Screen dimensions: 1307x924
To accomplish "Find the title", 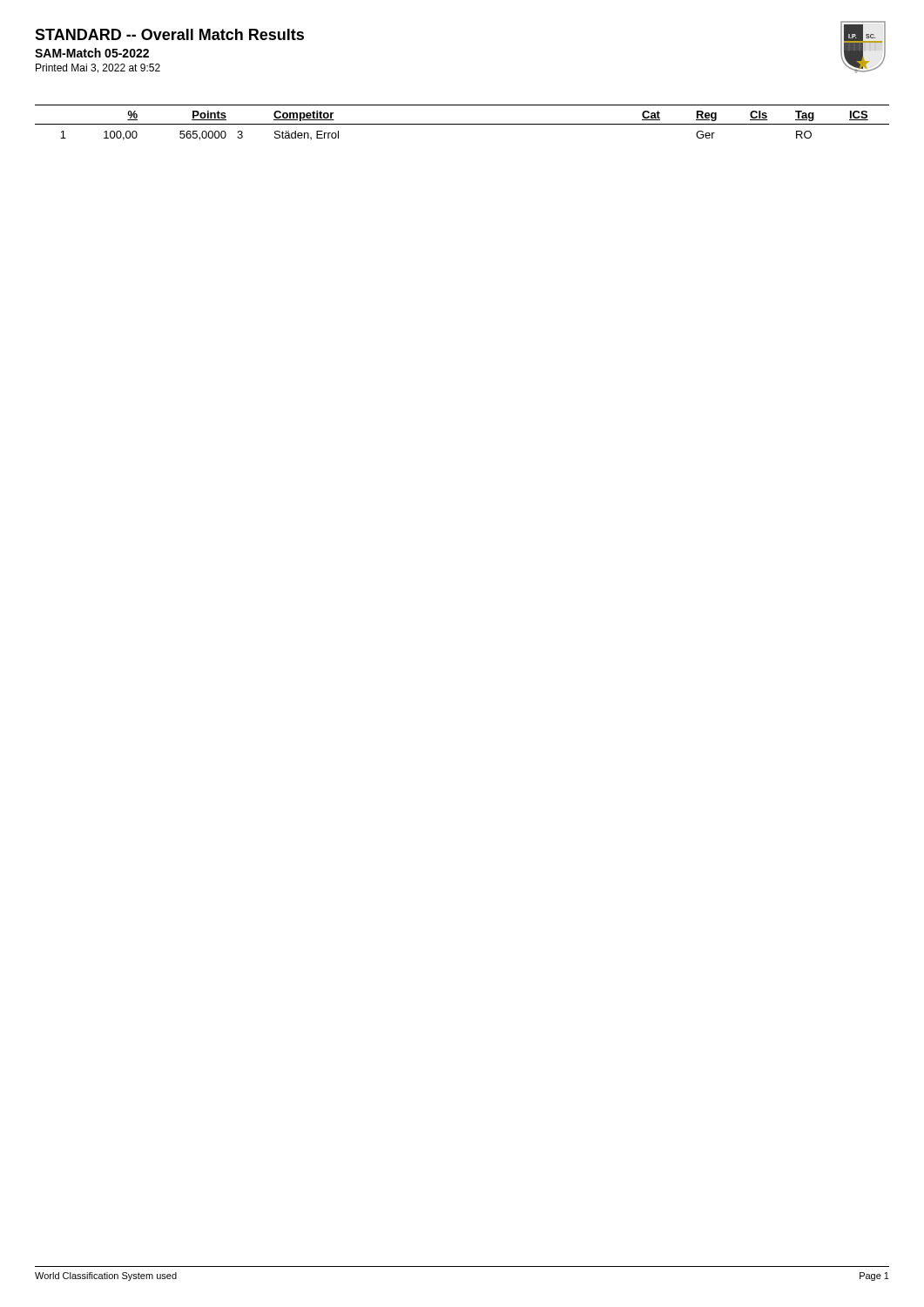I will (x=170, y=50).
